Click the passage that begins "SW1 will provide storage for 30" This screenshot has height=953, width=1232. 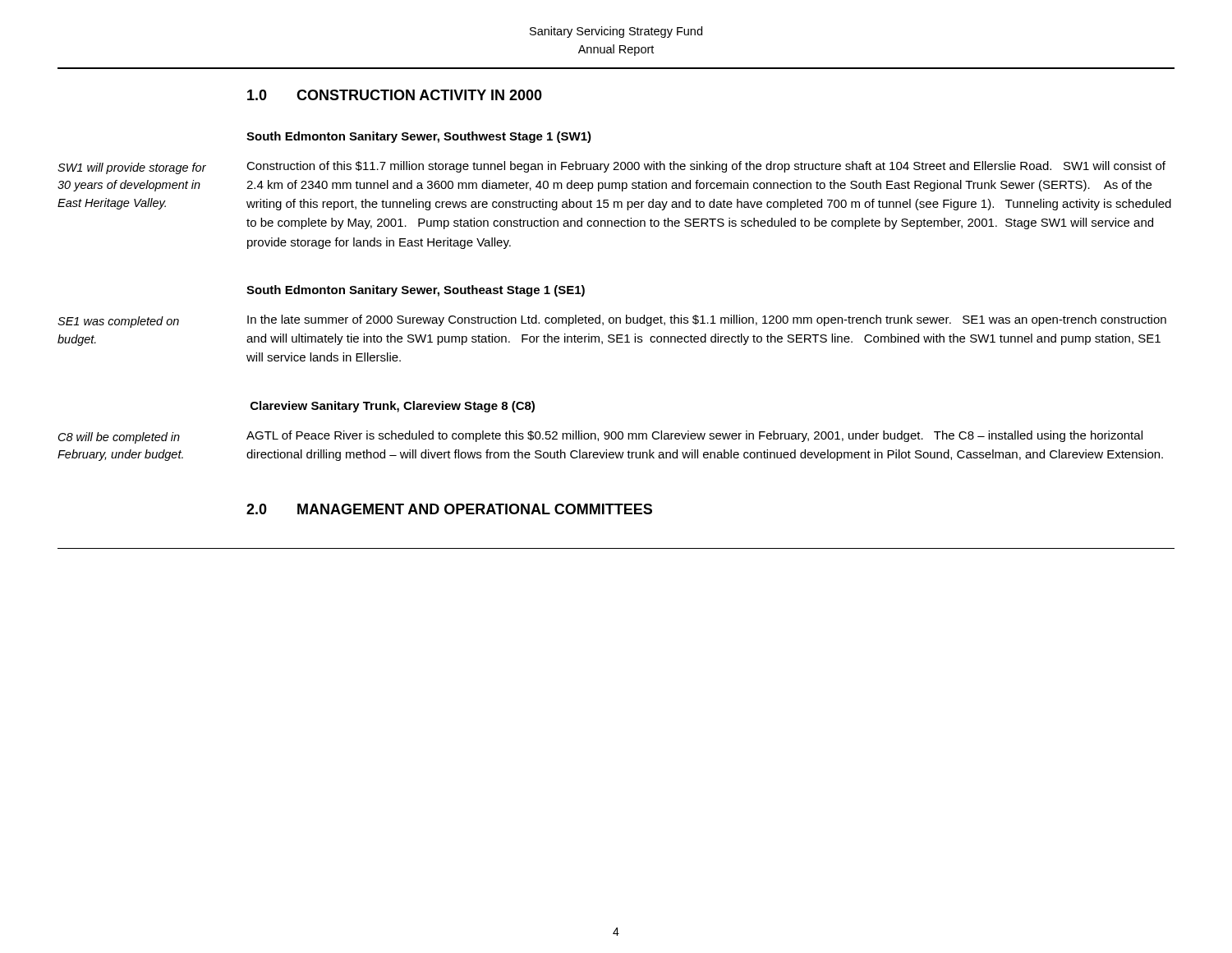(132, 185)
